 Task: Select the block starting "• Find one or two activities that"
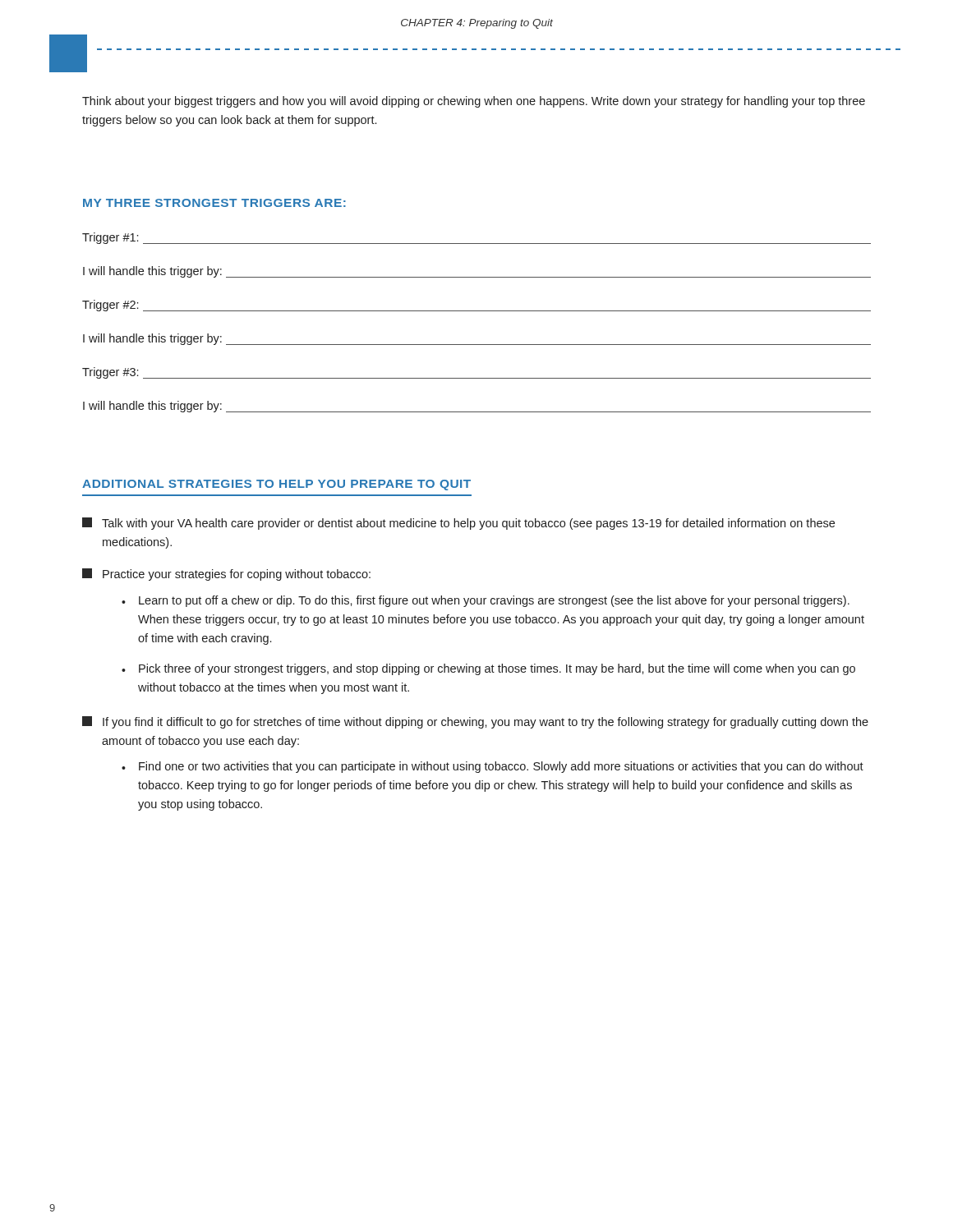(x=496, y=786)
